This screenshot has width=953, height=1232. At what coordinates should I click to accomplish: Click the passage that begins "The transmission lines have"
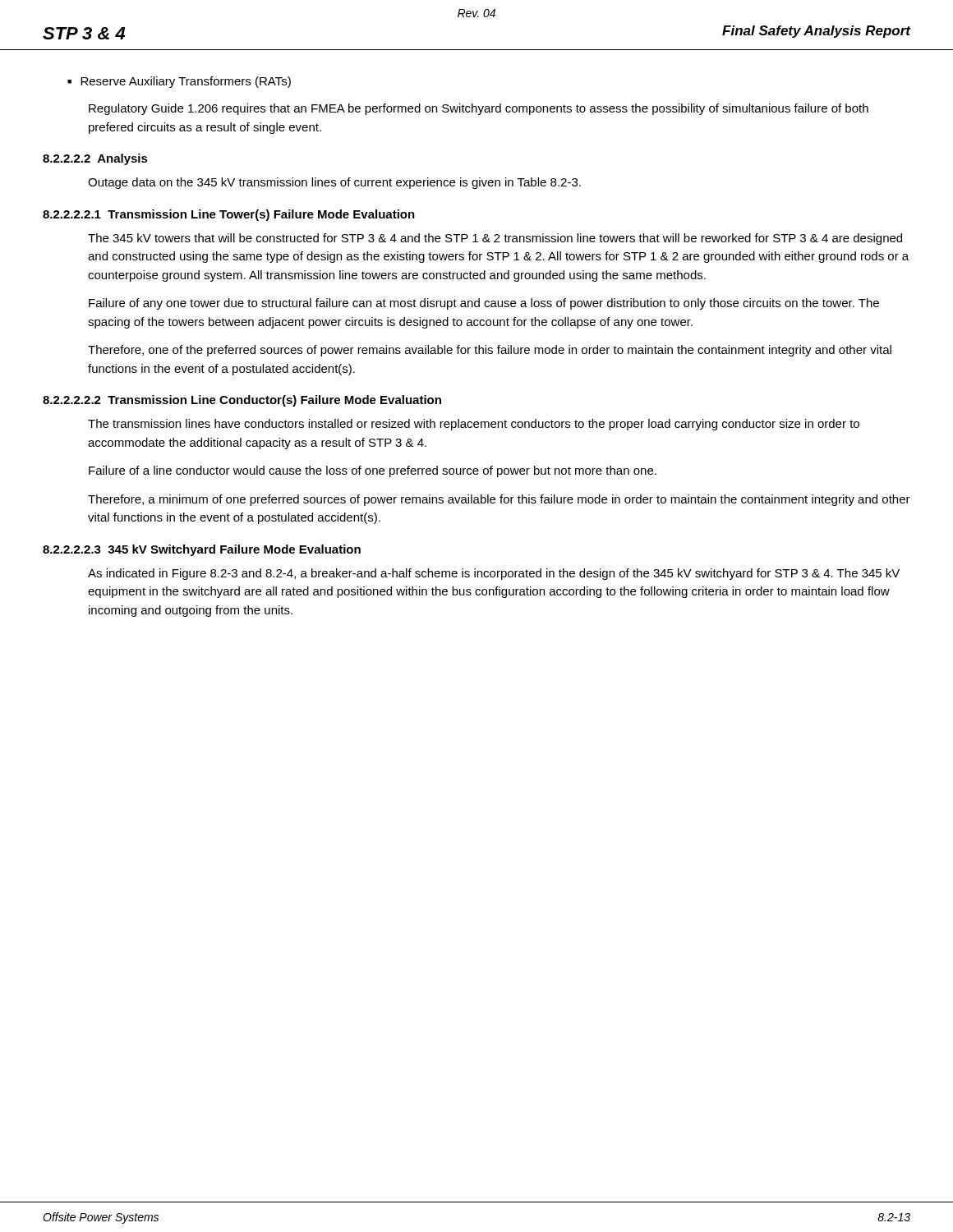[474, 433]
